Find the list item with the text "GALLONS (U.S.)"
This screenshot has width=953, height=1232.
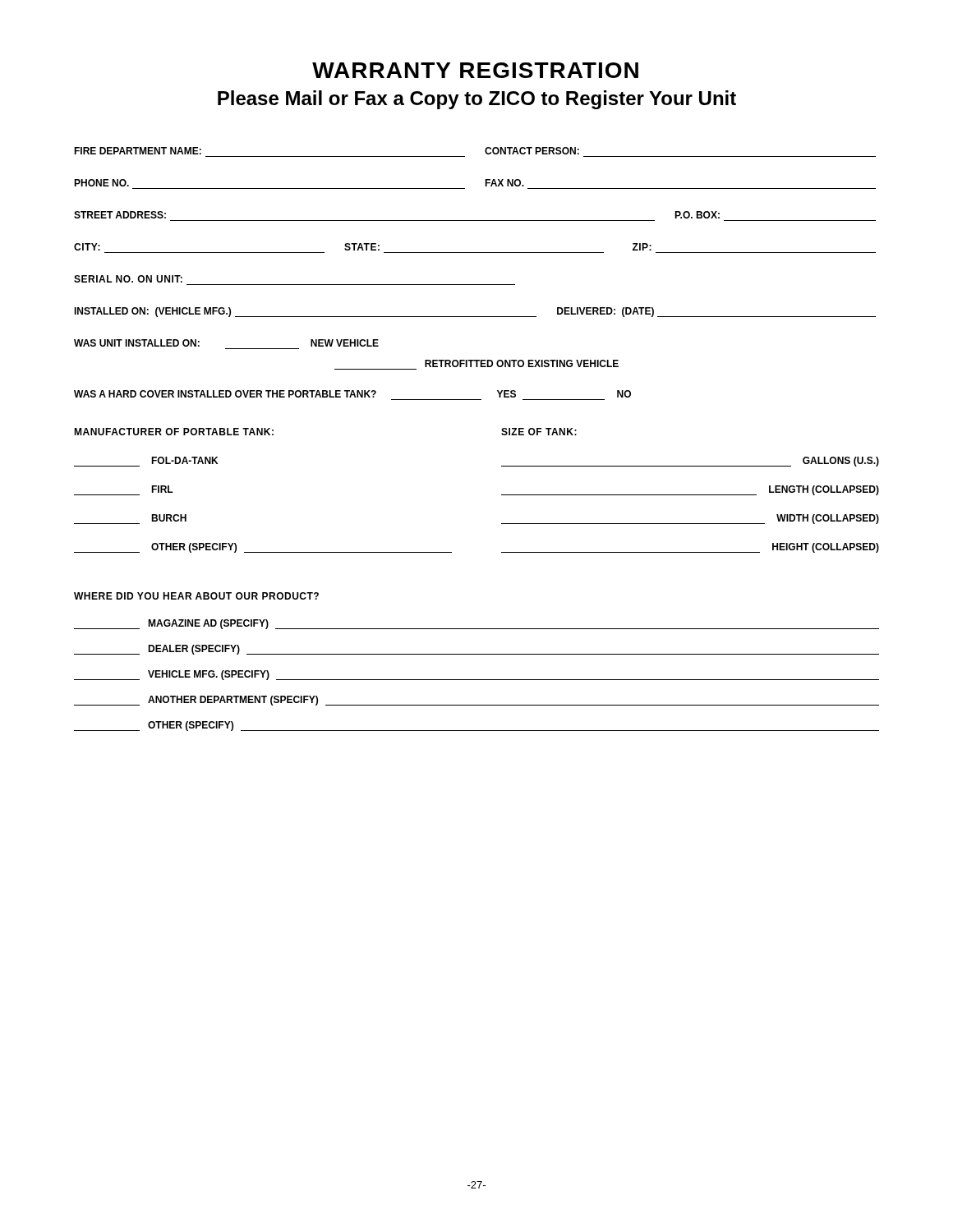pyautogui.click(x=690, y=460)
